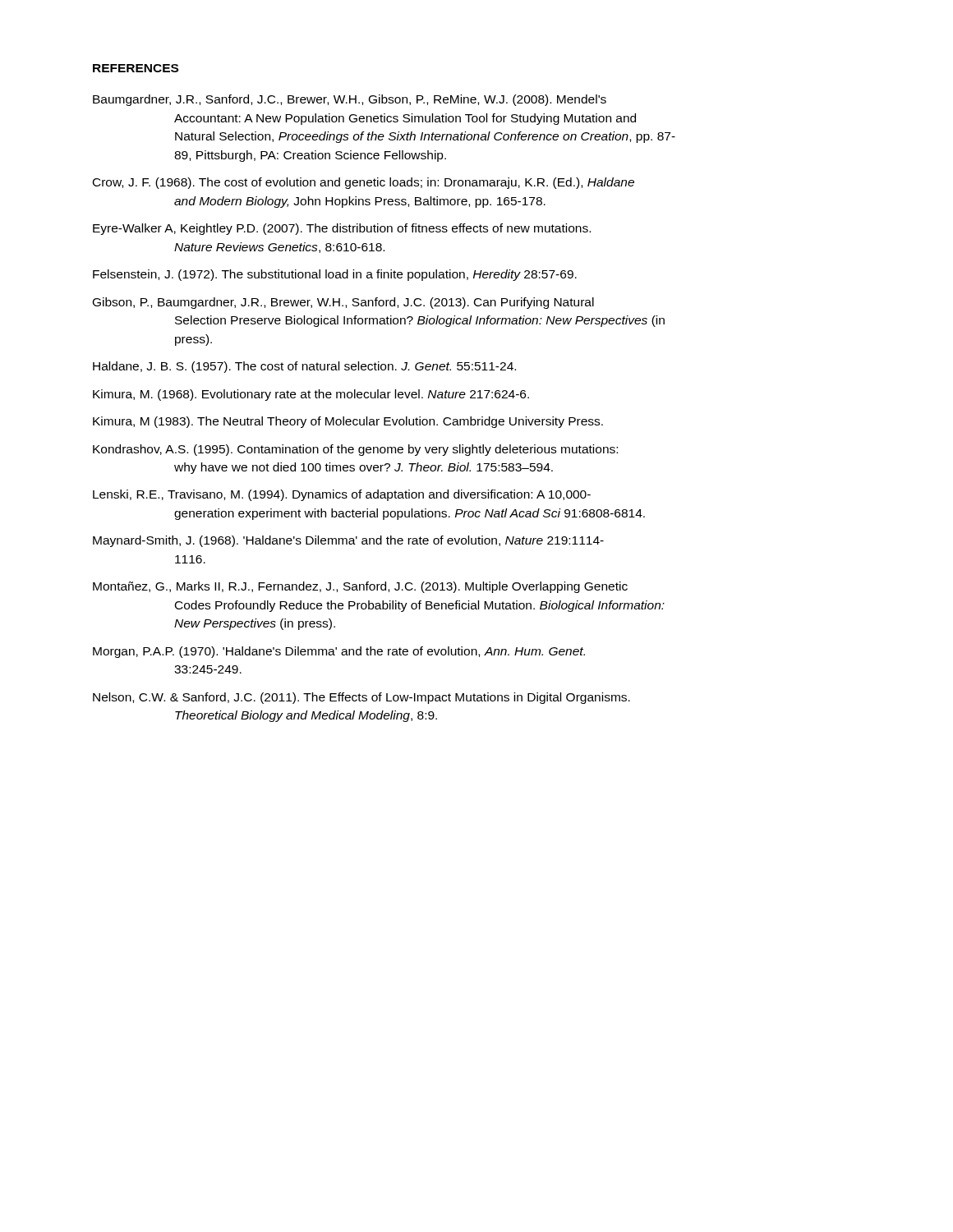The height and width of the screenshot is (1232, 953).
Task: Where is the passage that starts "Crow, J. F. (1968). The cost of"?
Action: [x=476, y=193]
